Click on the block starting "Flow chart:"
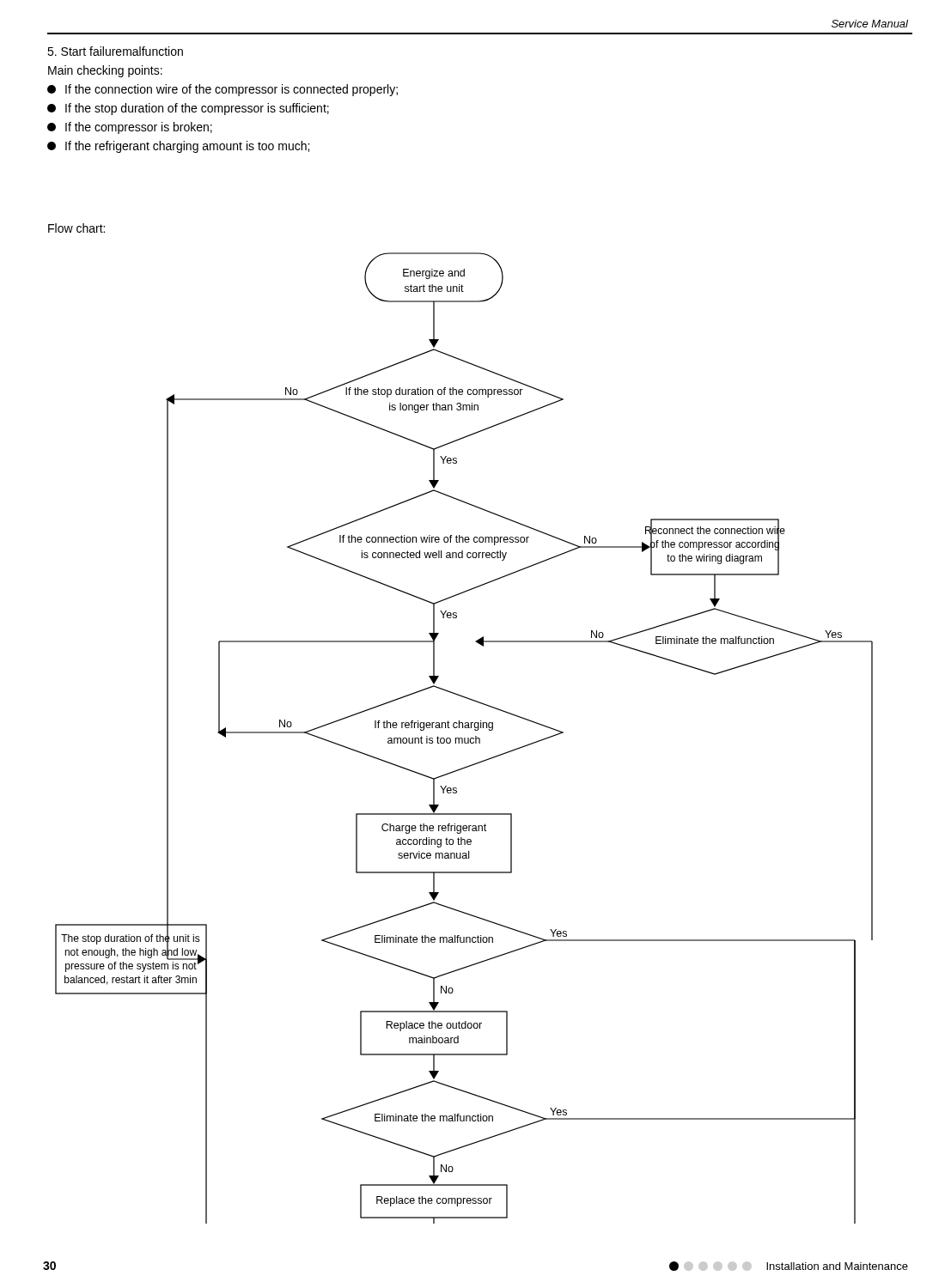The height and width of the screenshot is (1288, 951). (x=77, y=228)
